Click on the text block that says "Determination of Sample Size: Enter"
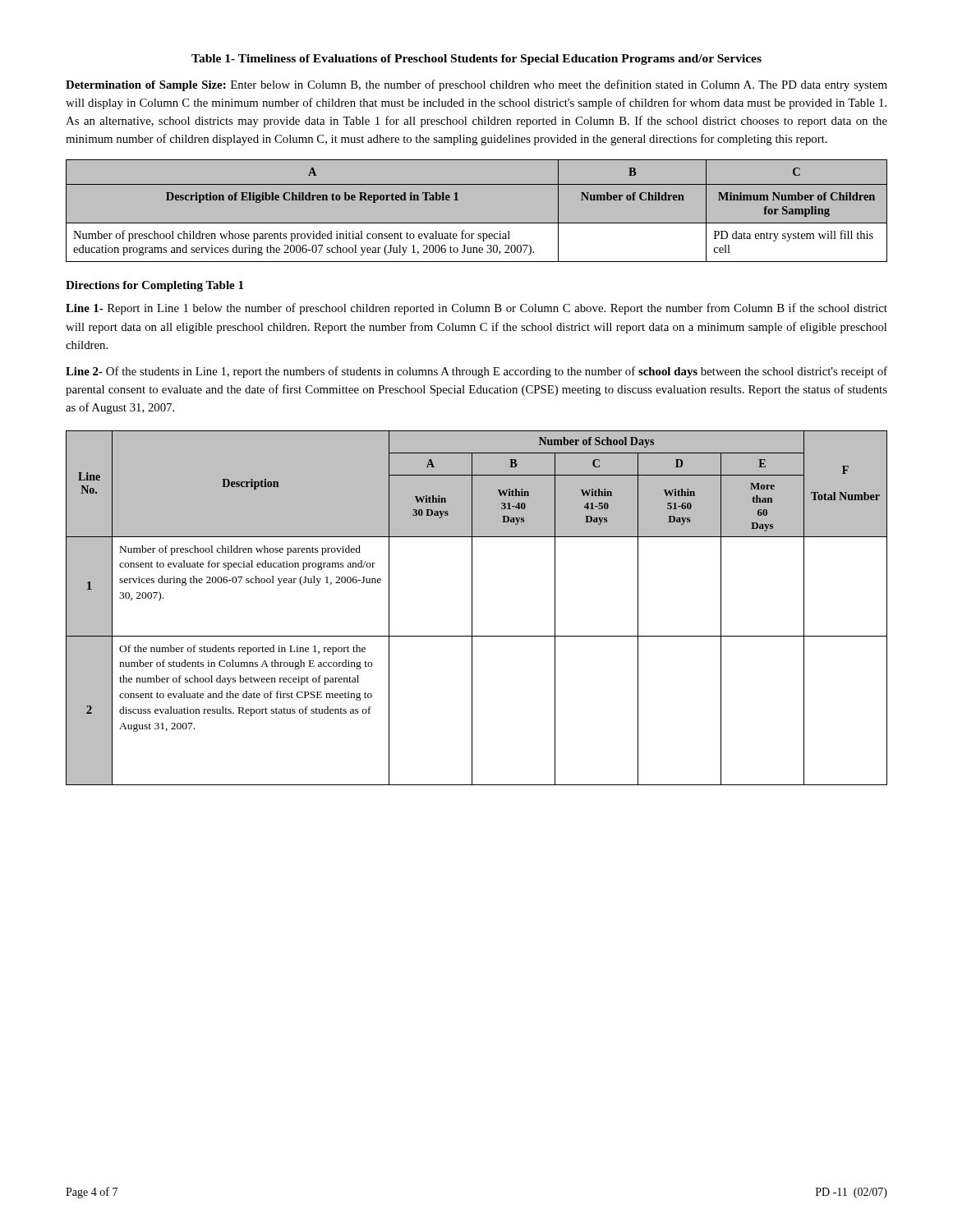The width and height of the screenshot is (953, 1232). click(476, 112)
